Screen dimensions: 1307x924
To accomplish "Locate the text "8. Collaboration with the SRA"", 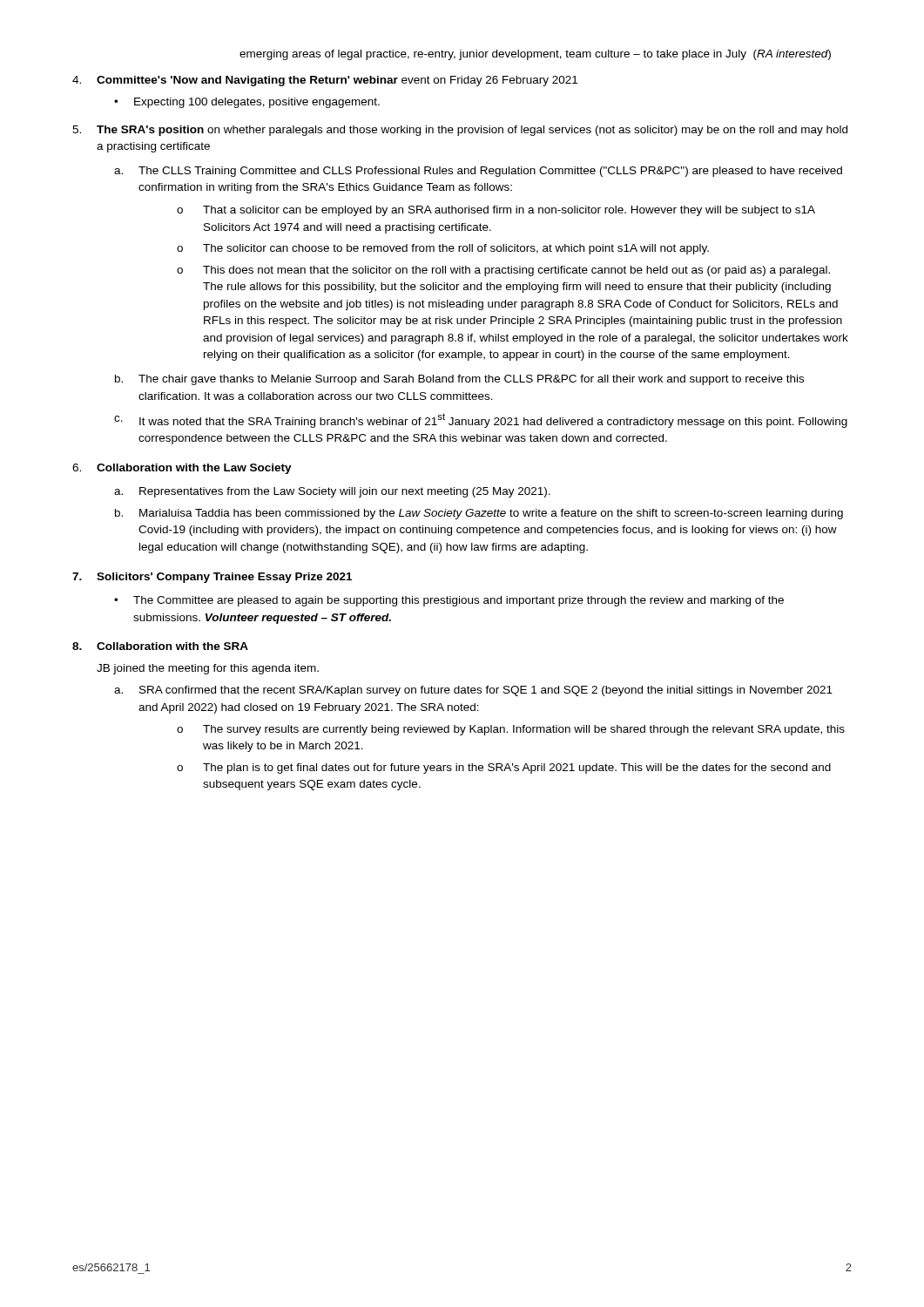I will (160, 646).
